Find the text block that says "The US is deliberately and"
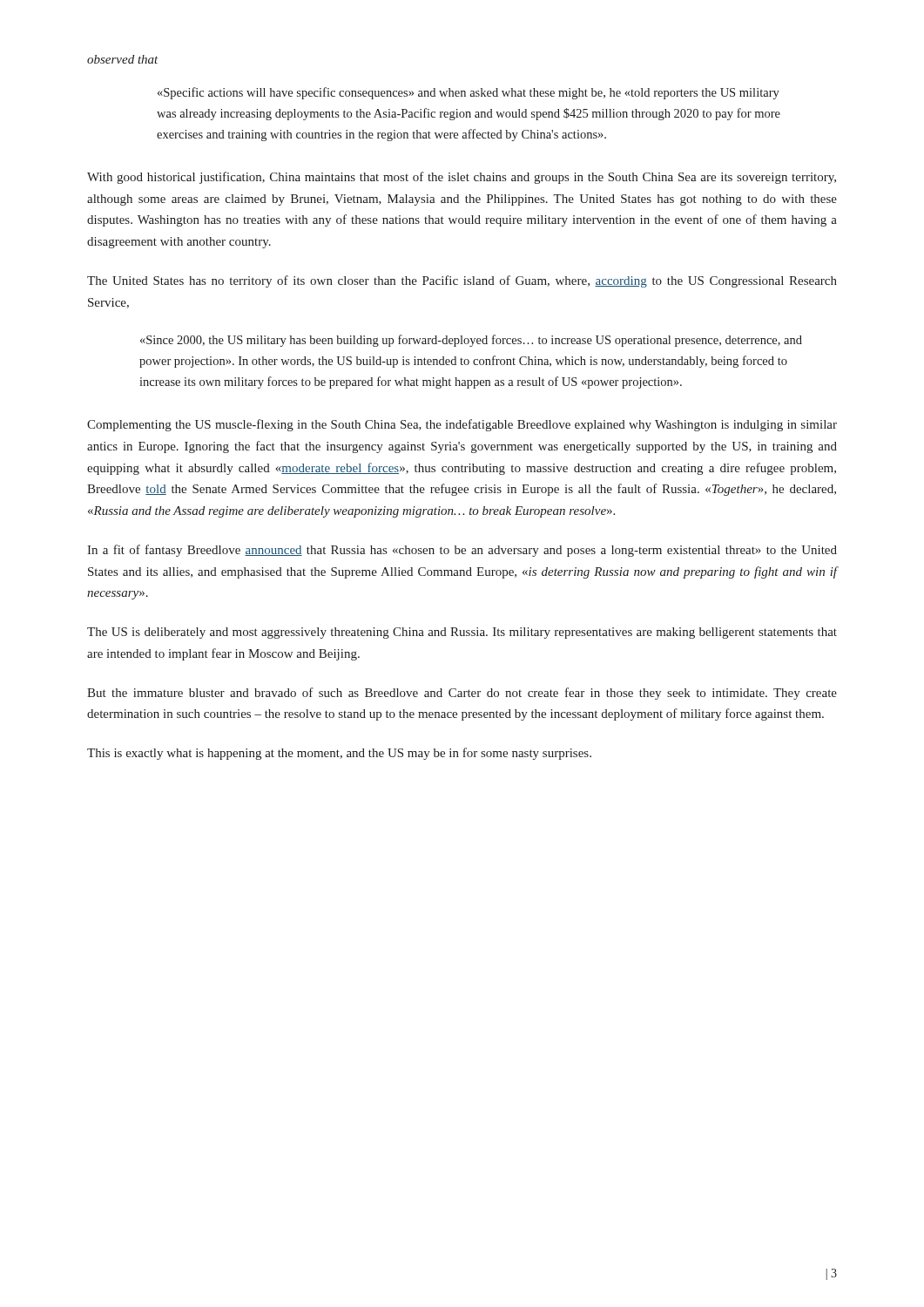Screen dimensions: 1307x924 click(462, 643)
